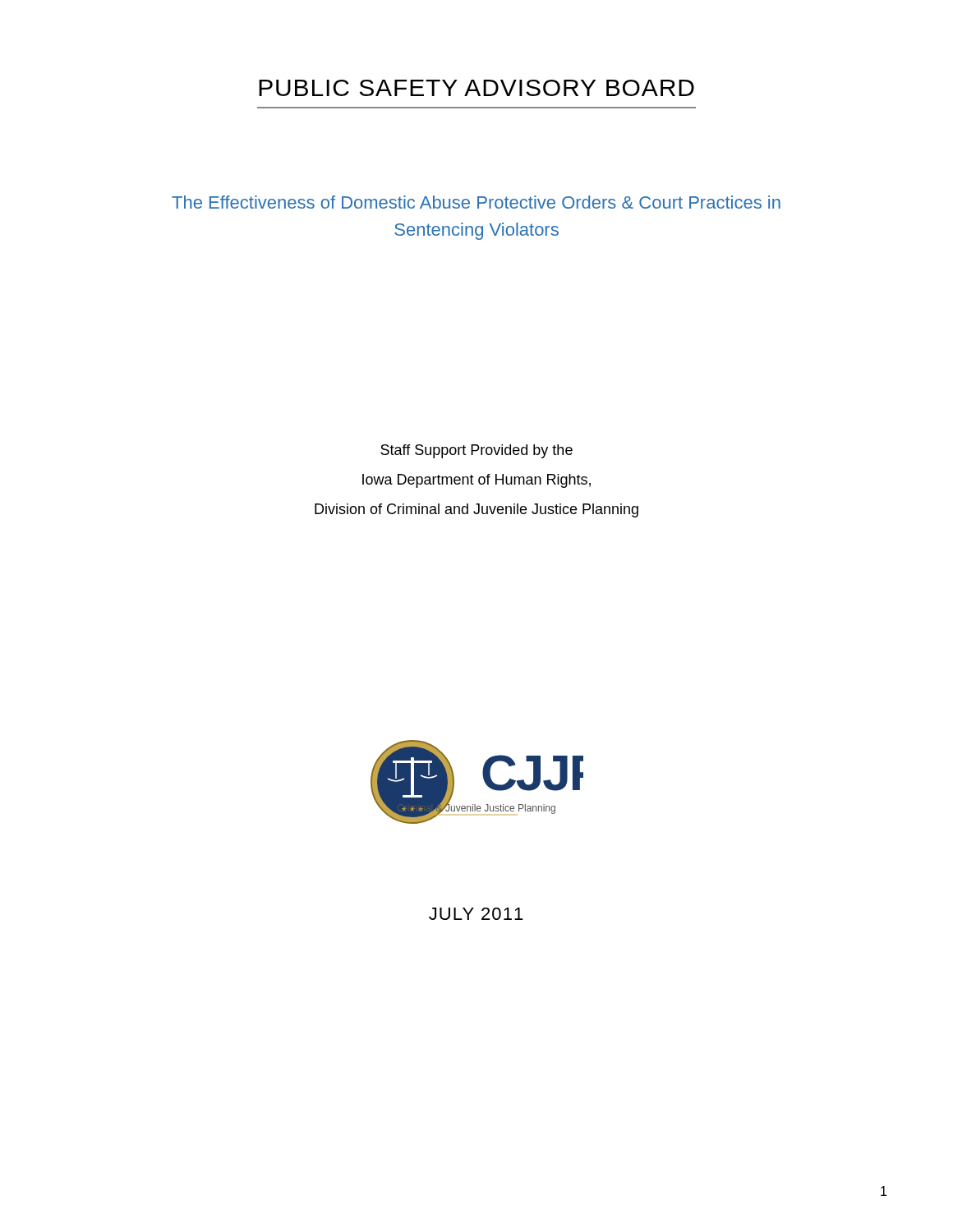This screenshot has height=1232, width=953.
Task: Where does it say "JULY 2011"?
Action: tap(476, 914)
